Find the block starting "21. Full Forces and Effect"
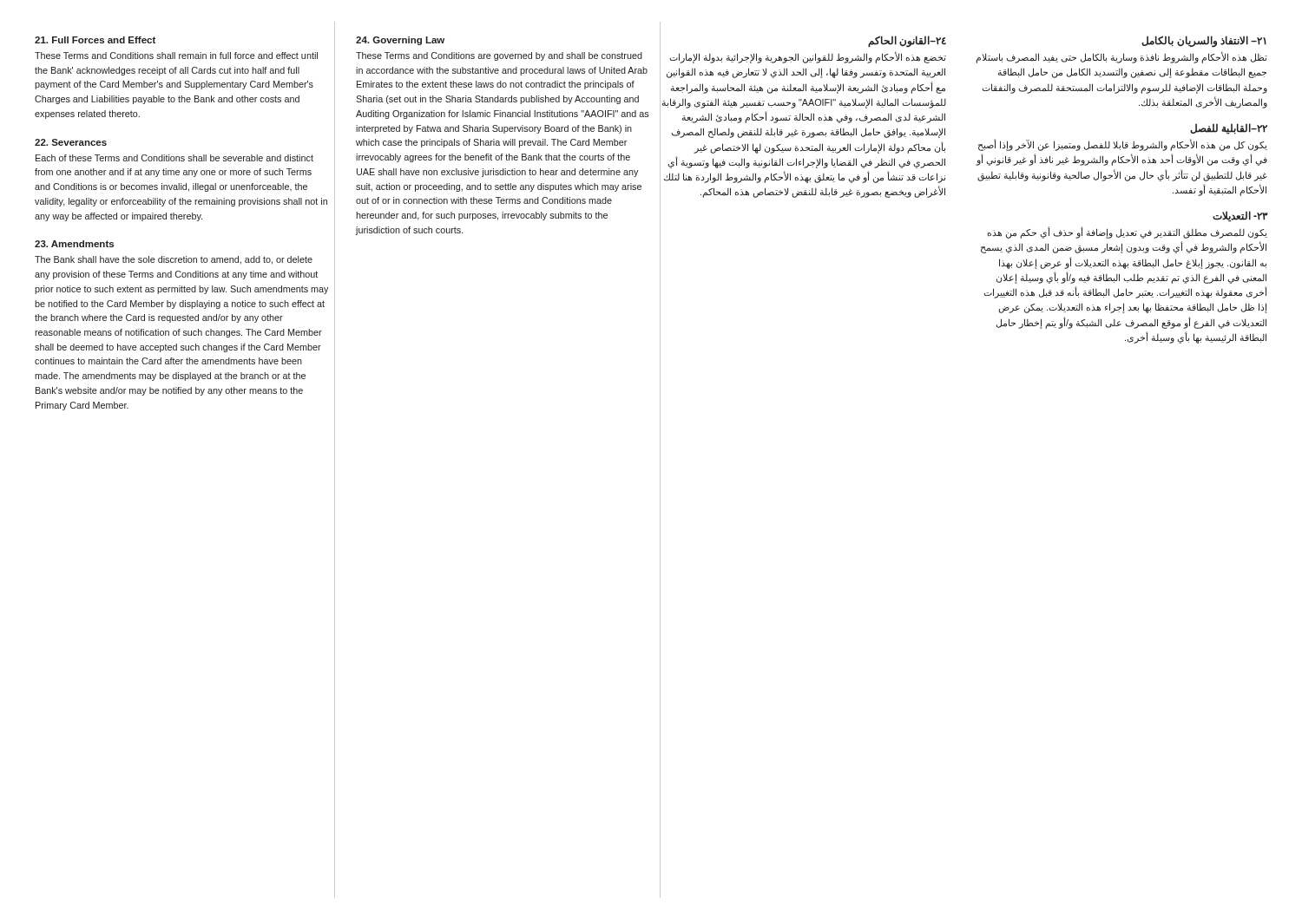Image resolution: width=1302 pixels, height=924 pixels. tap(95, 40)
